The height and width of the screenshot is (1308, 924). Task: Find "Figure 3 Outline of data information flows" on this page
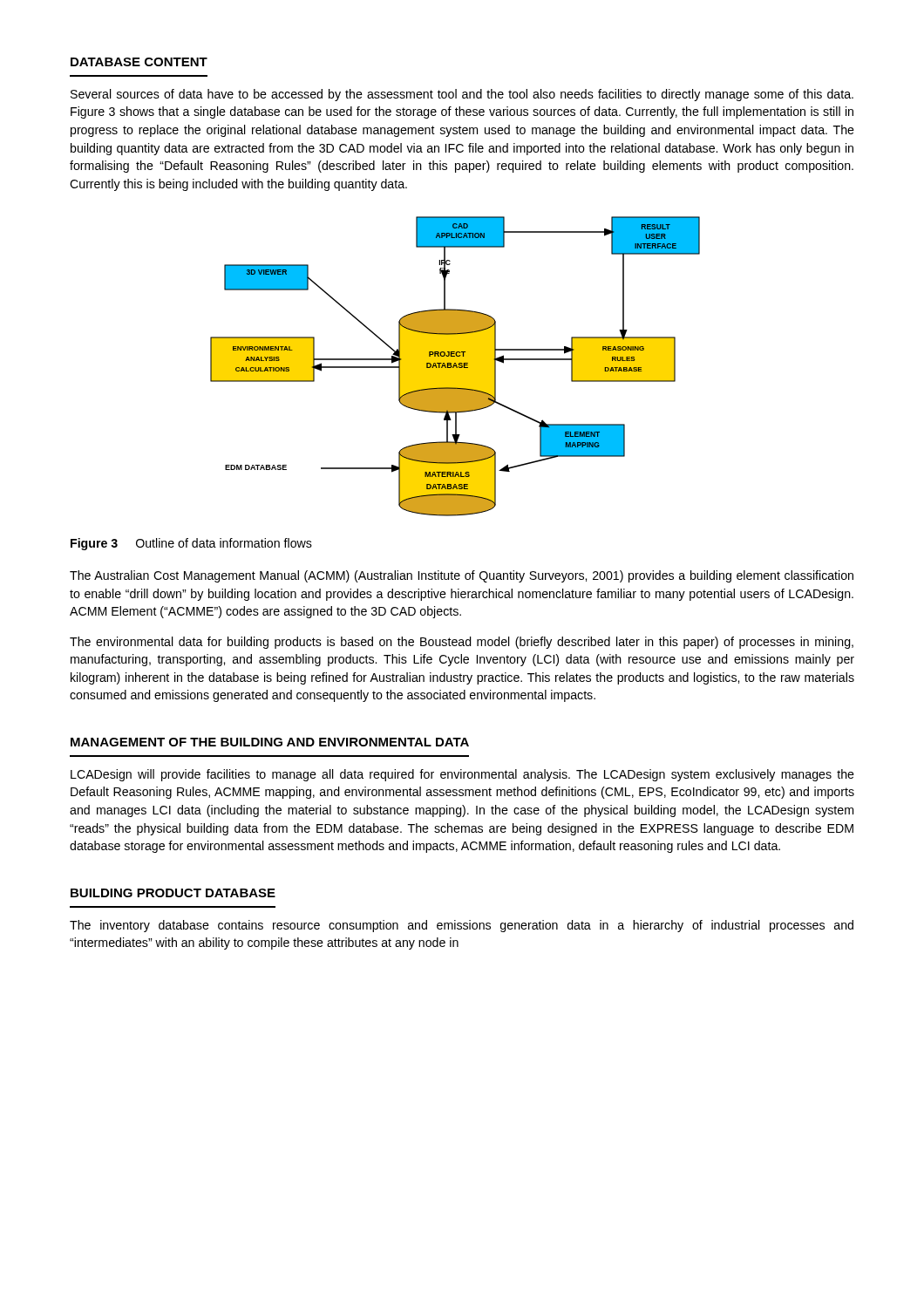pyautogui.click(x=191, y=544)
